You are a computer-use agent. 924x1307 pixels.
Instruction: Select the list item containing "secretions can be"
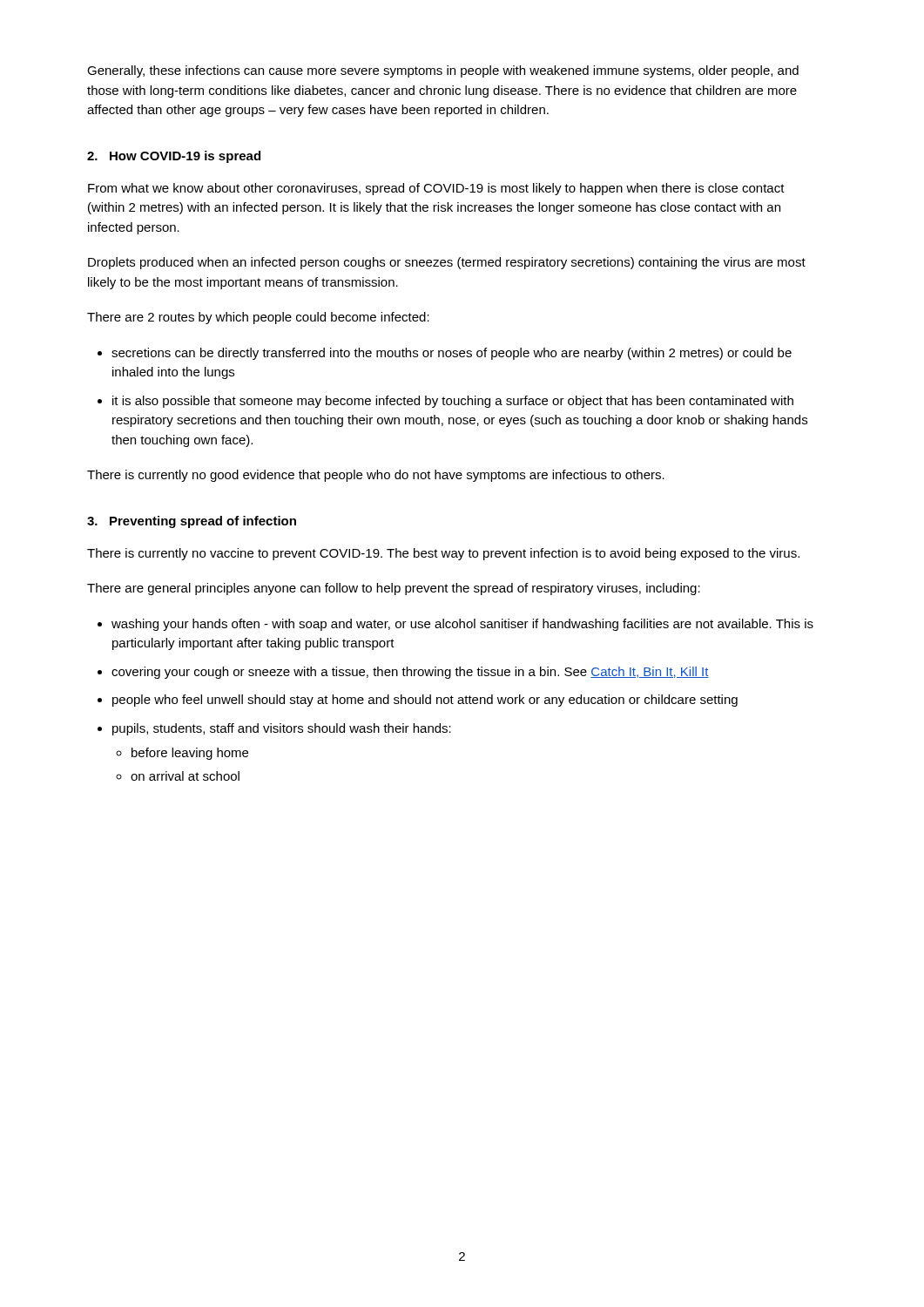[x=452, y=362]
